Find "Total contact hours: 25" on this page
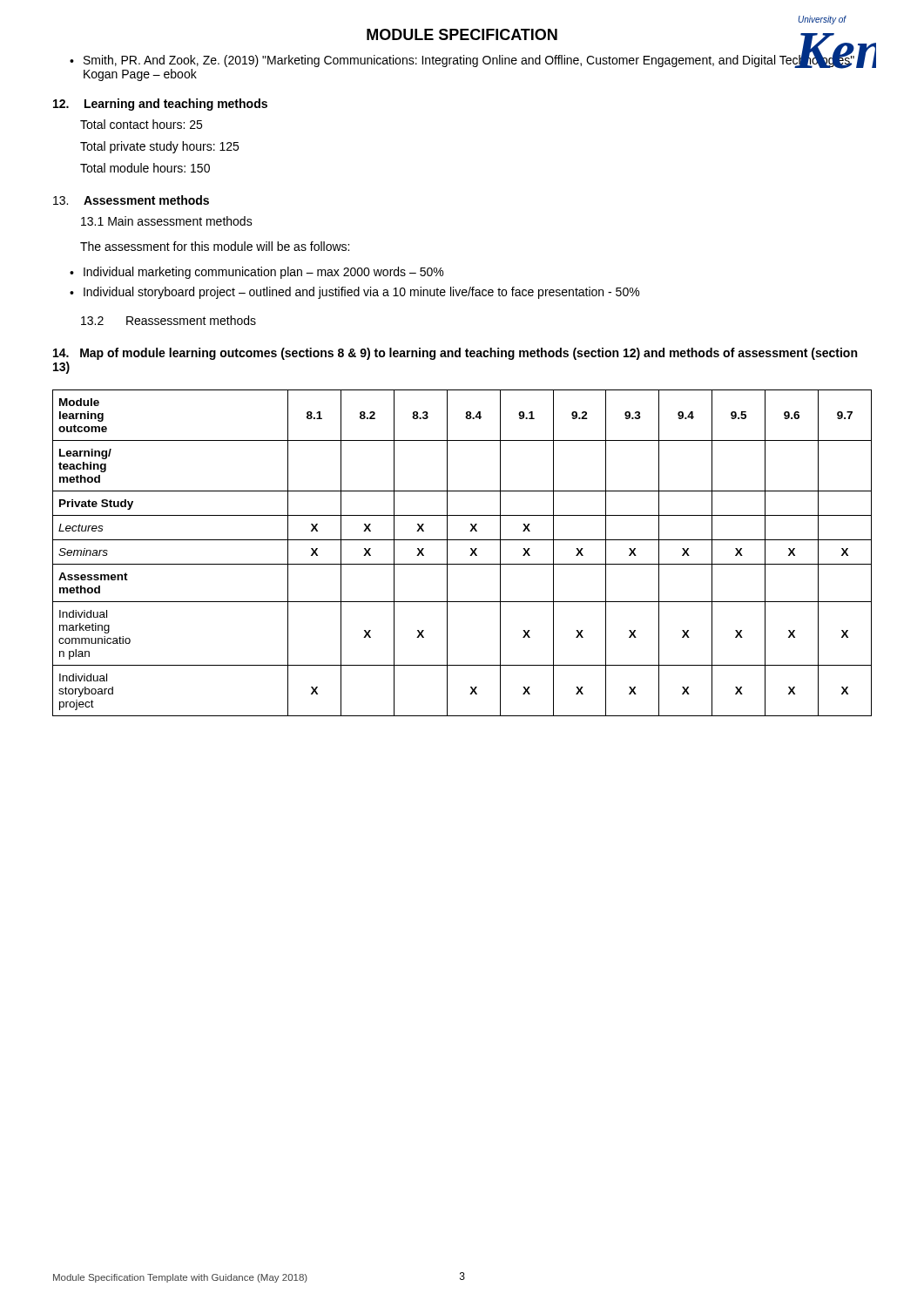 coord(141,125)
